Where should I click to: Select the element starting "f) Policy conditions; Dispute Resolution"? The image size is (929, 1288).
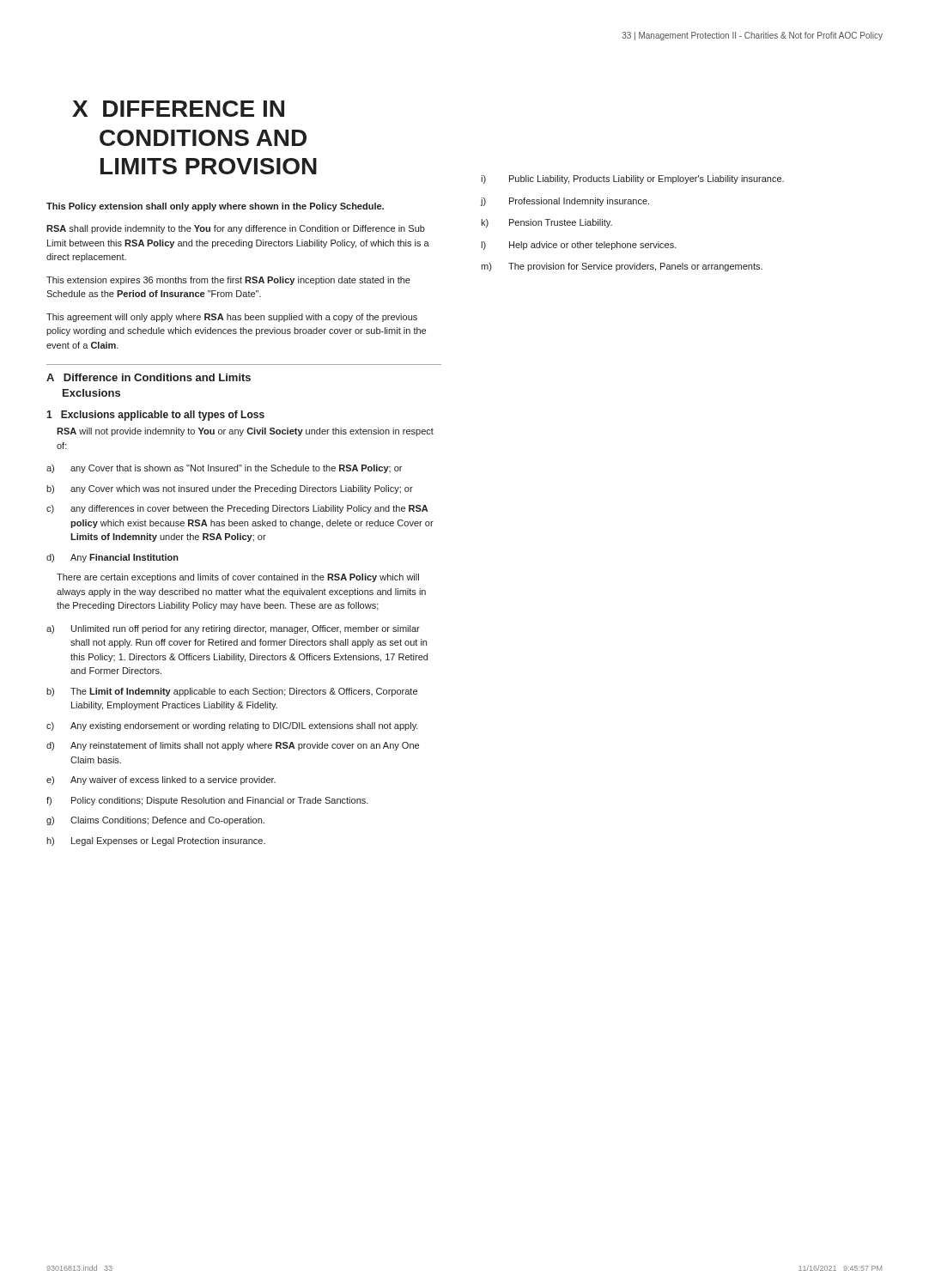coord(244,800)
